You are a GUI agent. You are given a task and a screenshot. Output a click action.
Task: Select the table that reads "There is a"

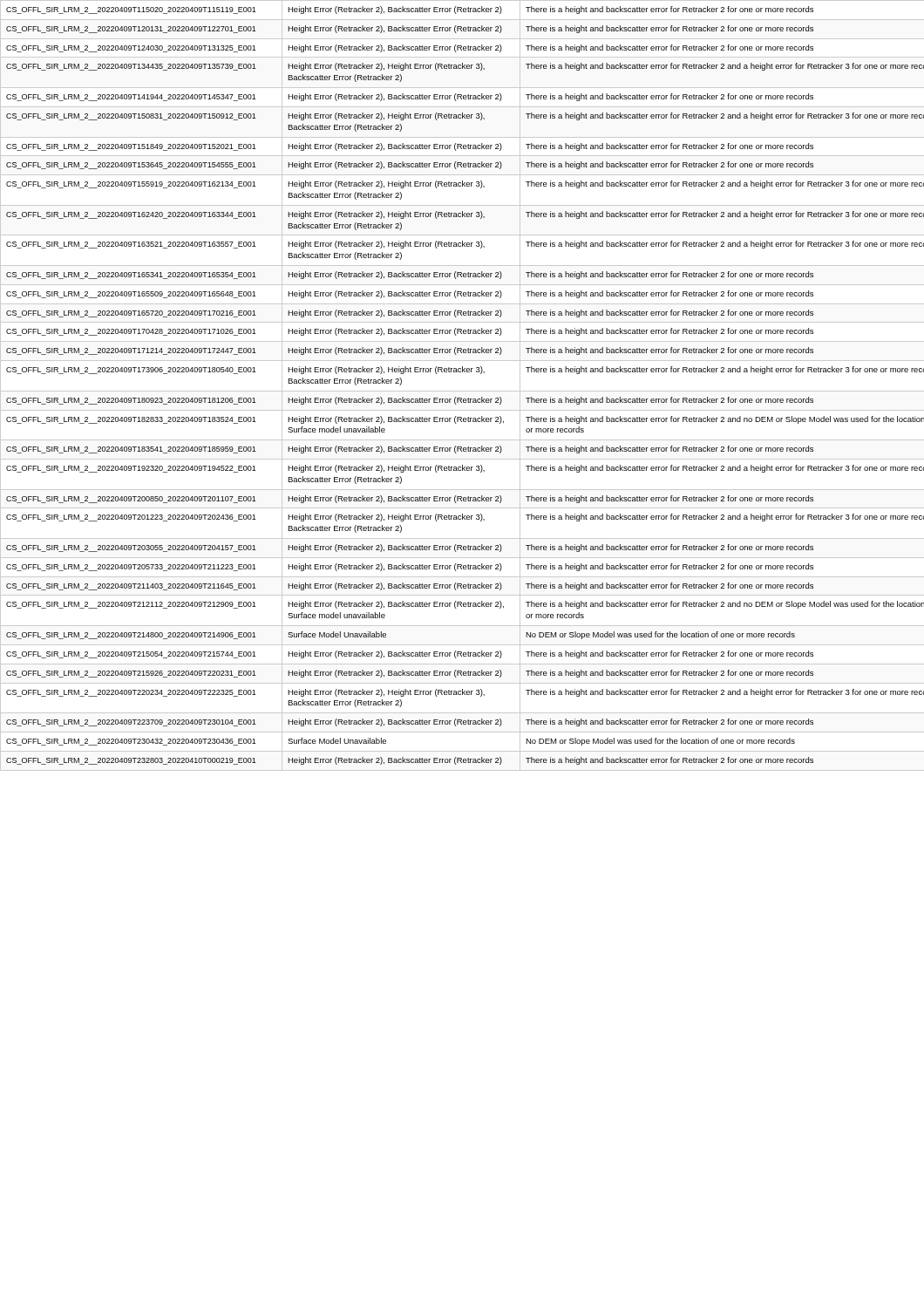tap(462, 385)
